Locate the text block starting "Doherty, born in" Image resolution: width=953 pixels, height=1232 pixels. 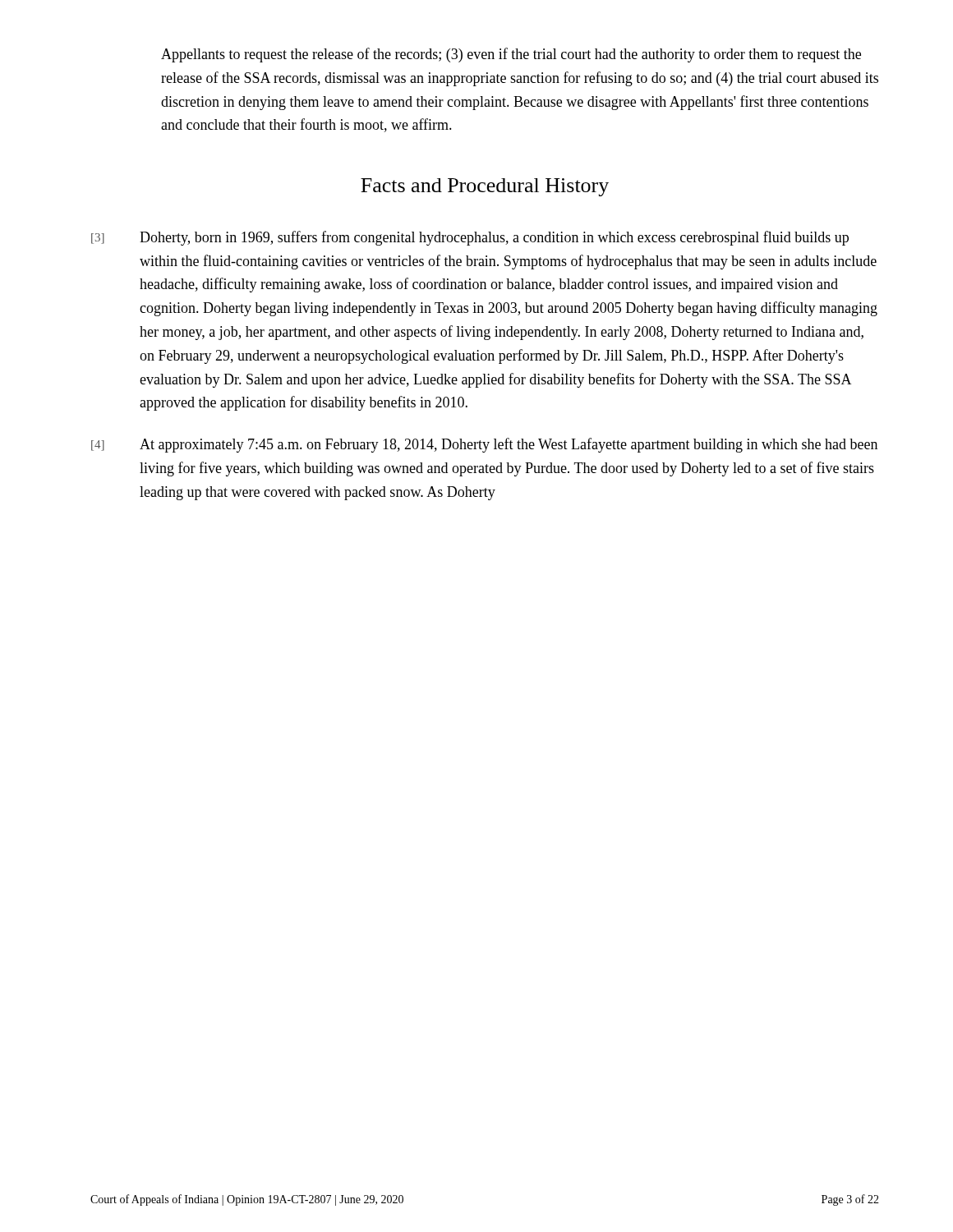[509, 320]
